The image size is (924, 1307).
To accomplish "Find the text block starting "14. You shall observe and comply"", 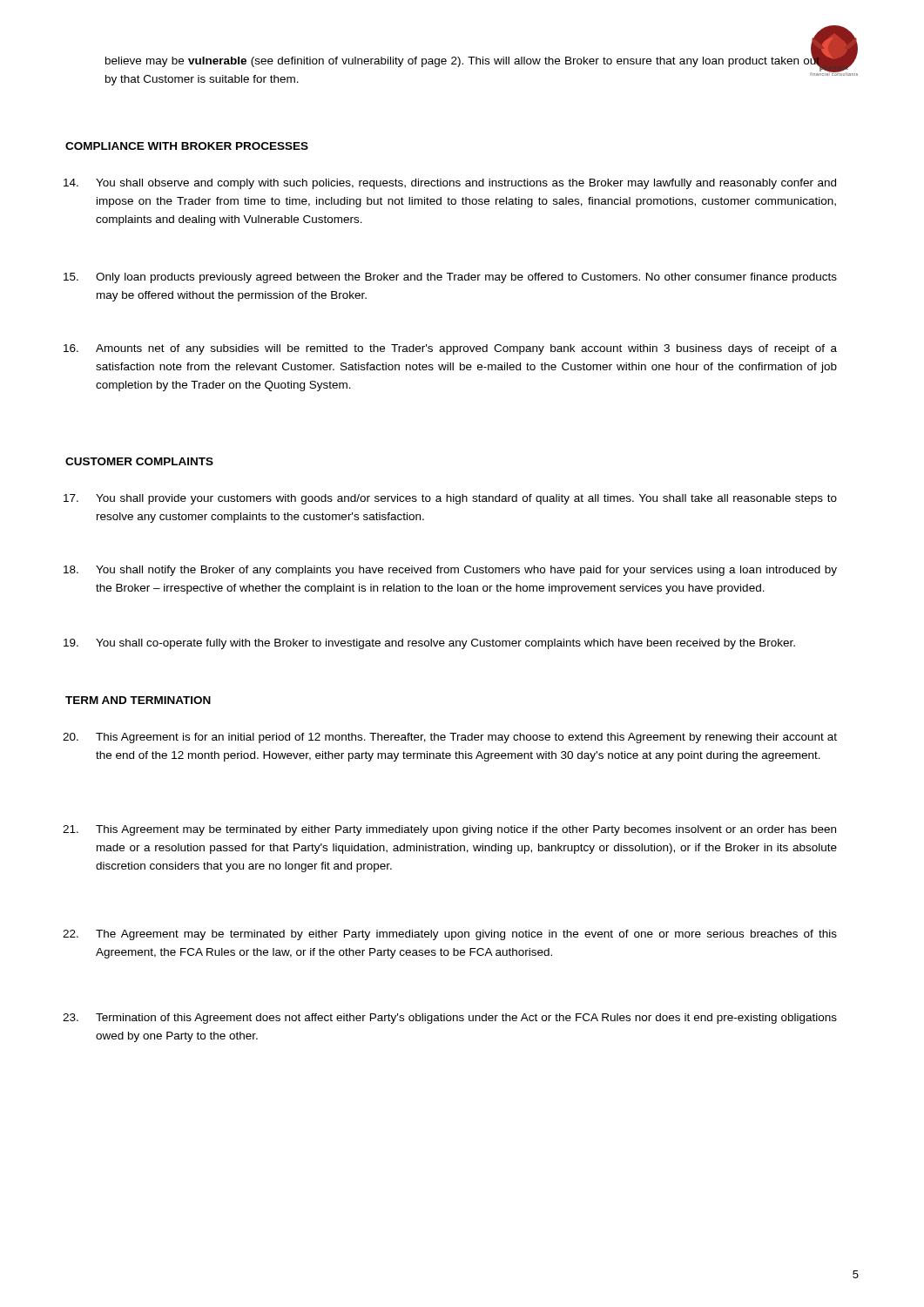I will pos(466,200).
